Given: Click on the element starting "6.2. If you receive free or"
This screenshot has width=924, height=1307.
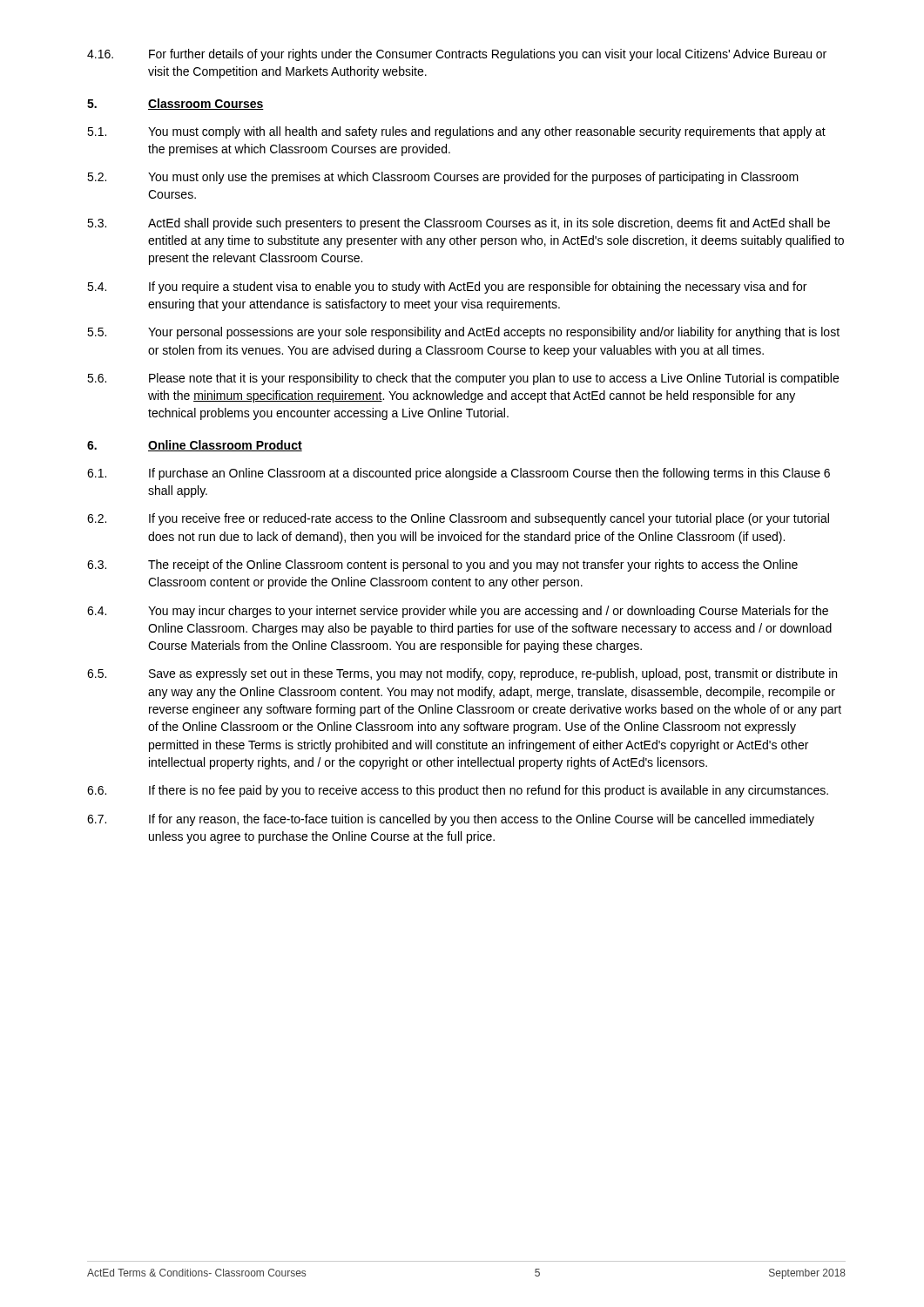Looking at the screenshot, I should click(x=466, y=528).
